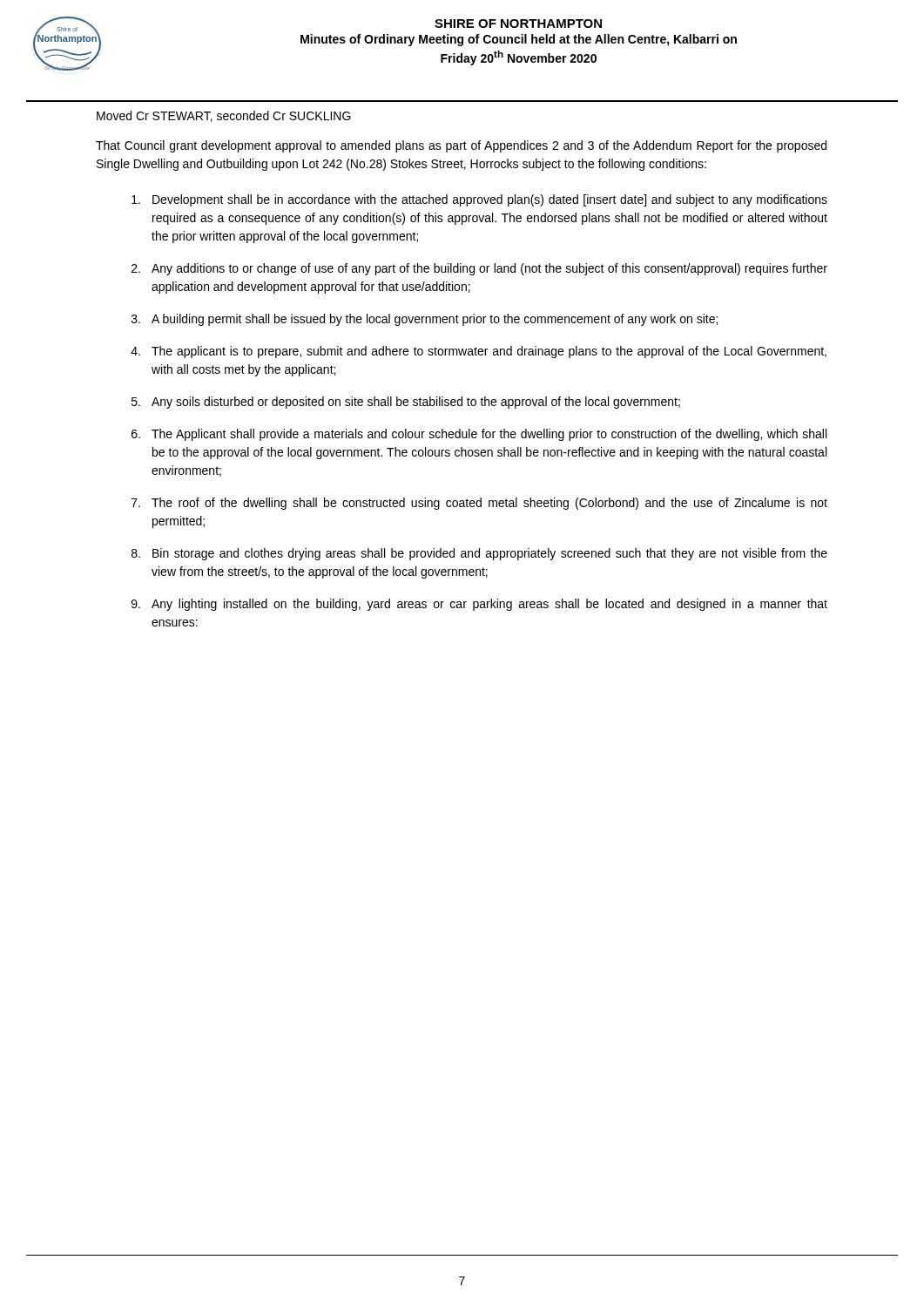The width and height of the screenshot is (924, 1307).
Task: Navigate to the text starting "3. A building permit shall be issued"
Action: pyautogui.click(x=470, y=319)
